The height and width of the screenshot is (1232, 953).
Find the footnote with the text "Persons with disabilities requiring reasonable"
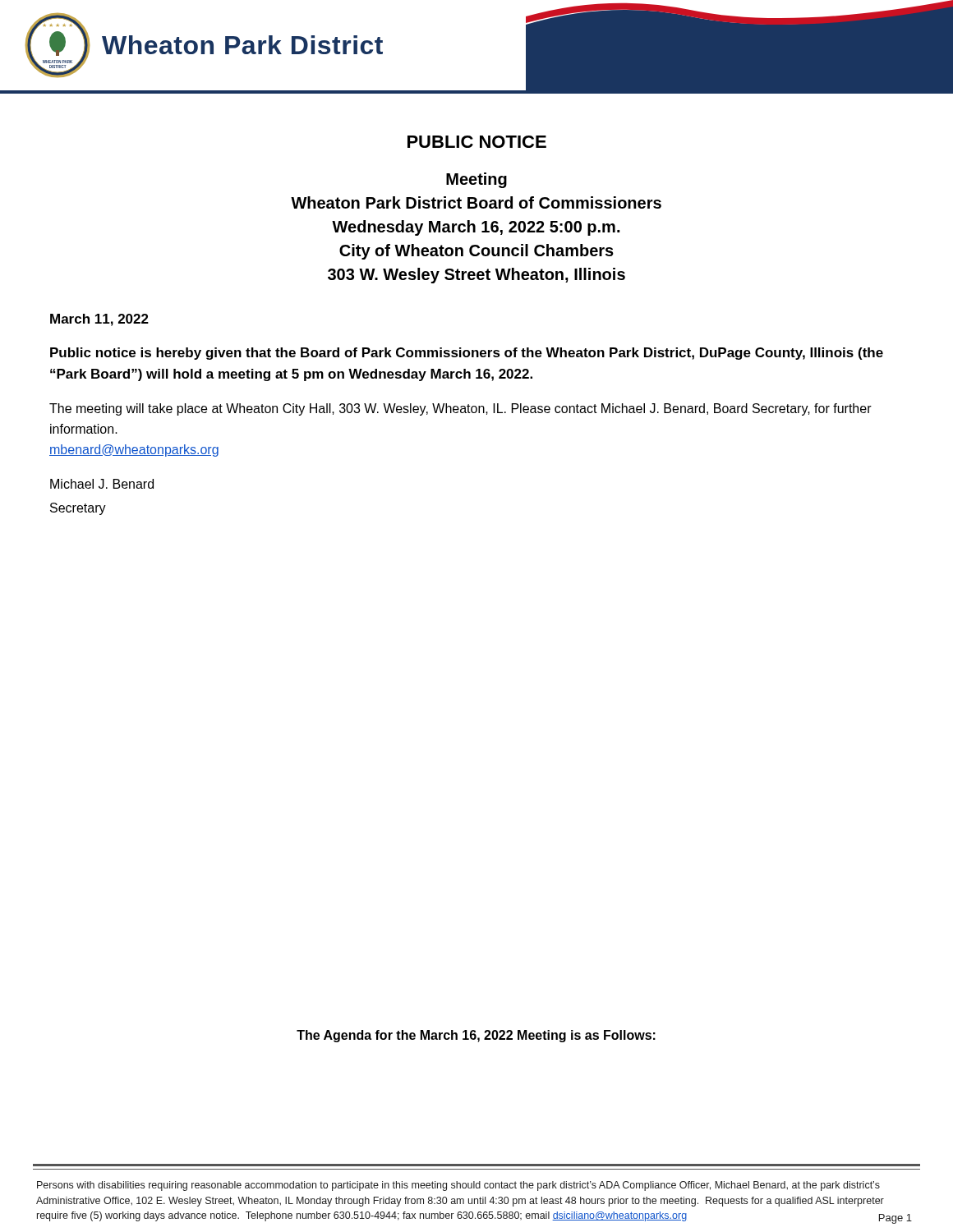[476, 1198]
